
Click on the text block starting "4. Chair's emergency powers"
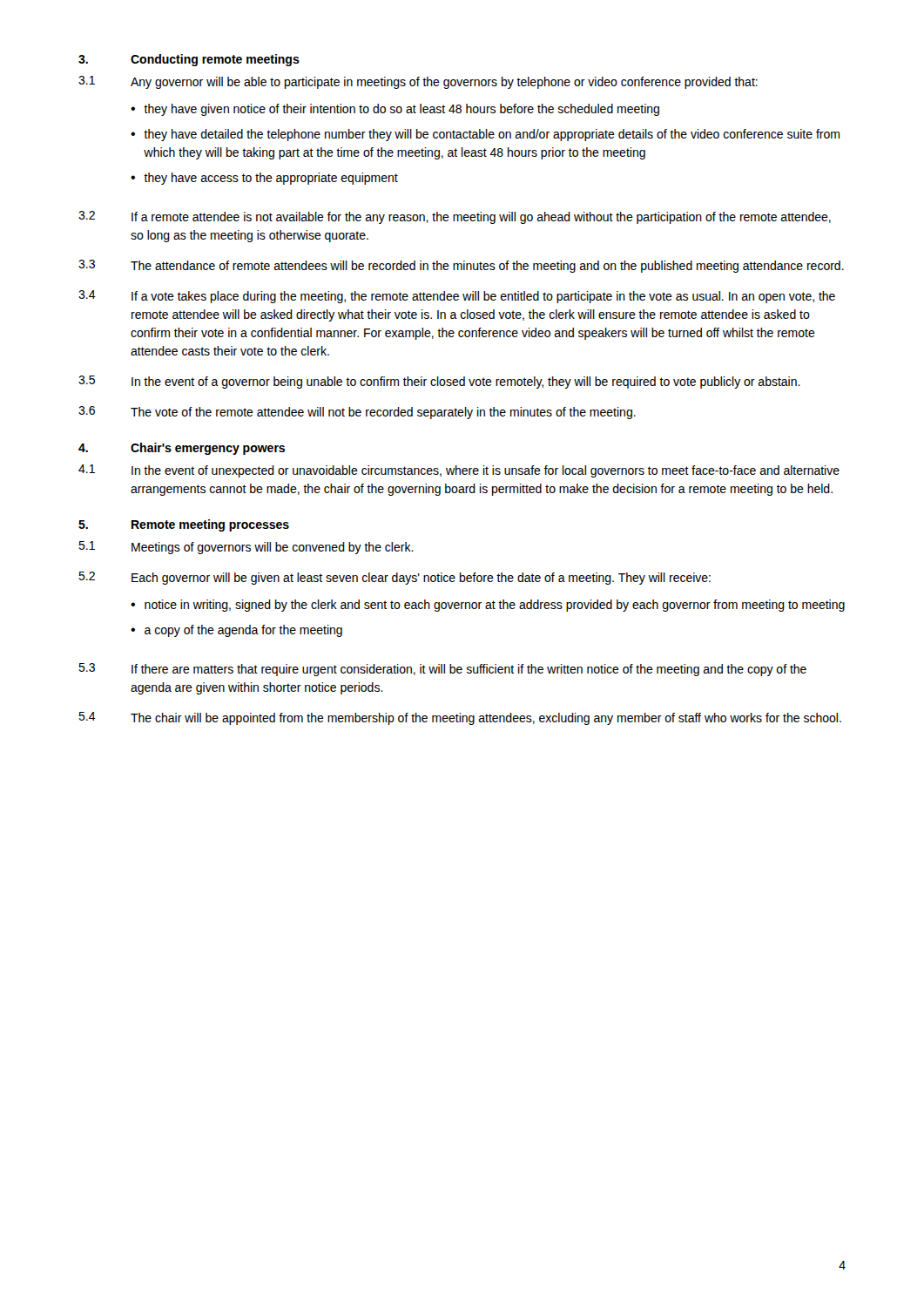tap(182, 448)
